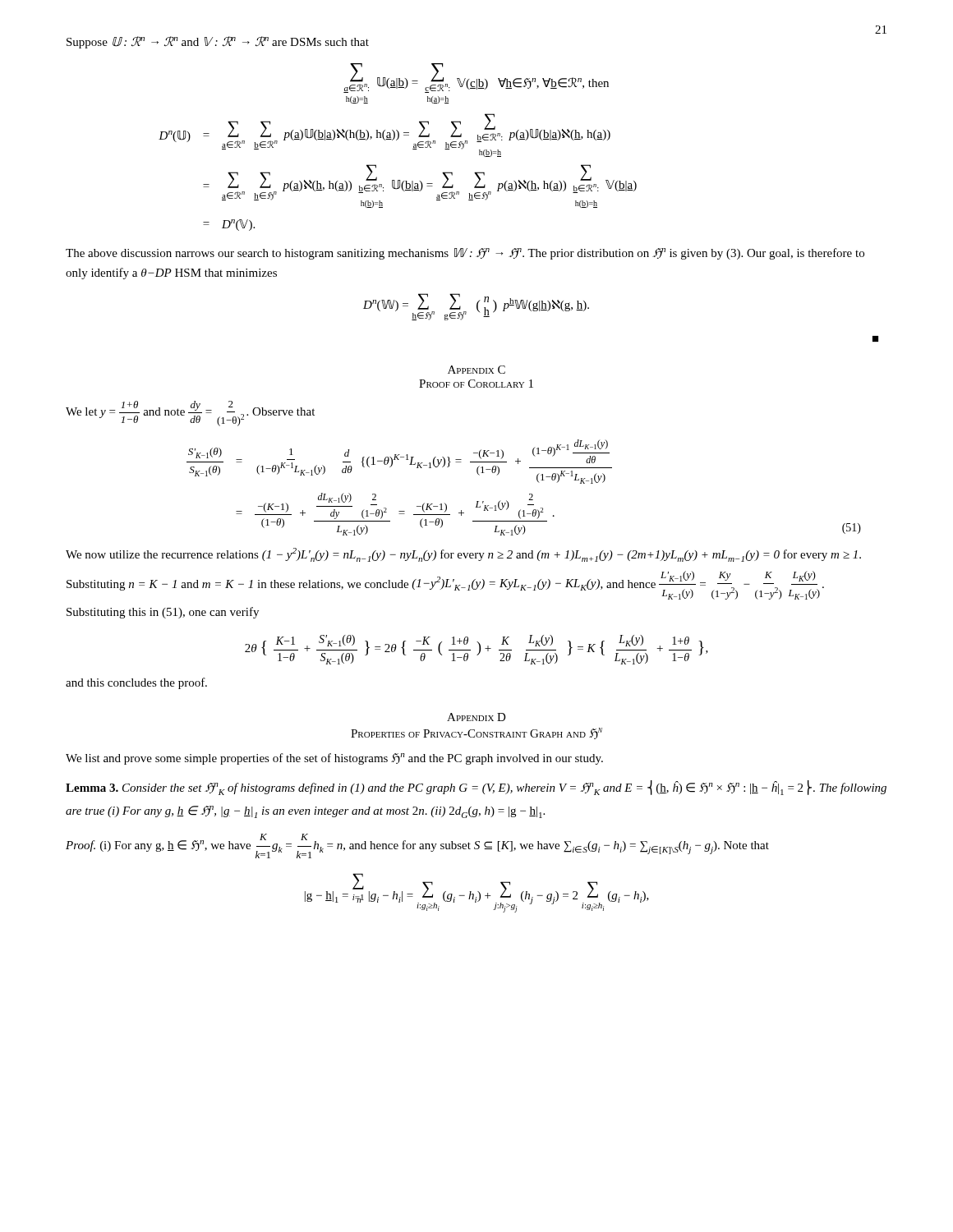Select the text starting "Suppose 𝕌 : ℛn →"
The image size is (953, 1232).
coord(217,41)
